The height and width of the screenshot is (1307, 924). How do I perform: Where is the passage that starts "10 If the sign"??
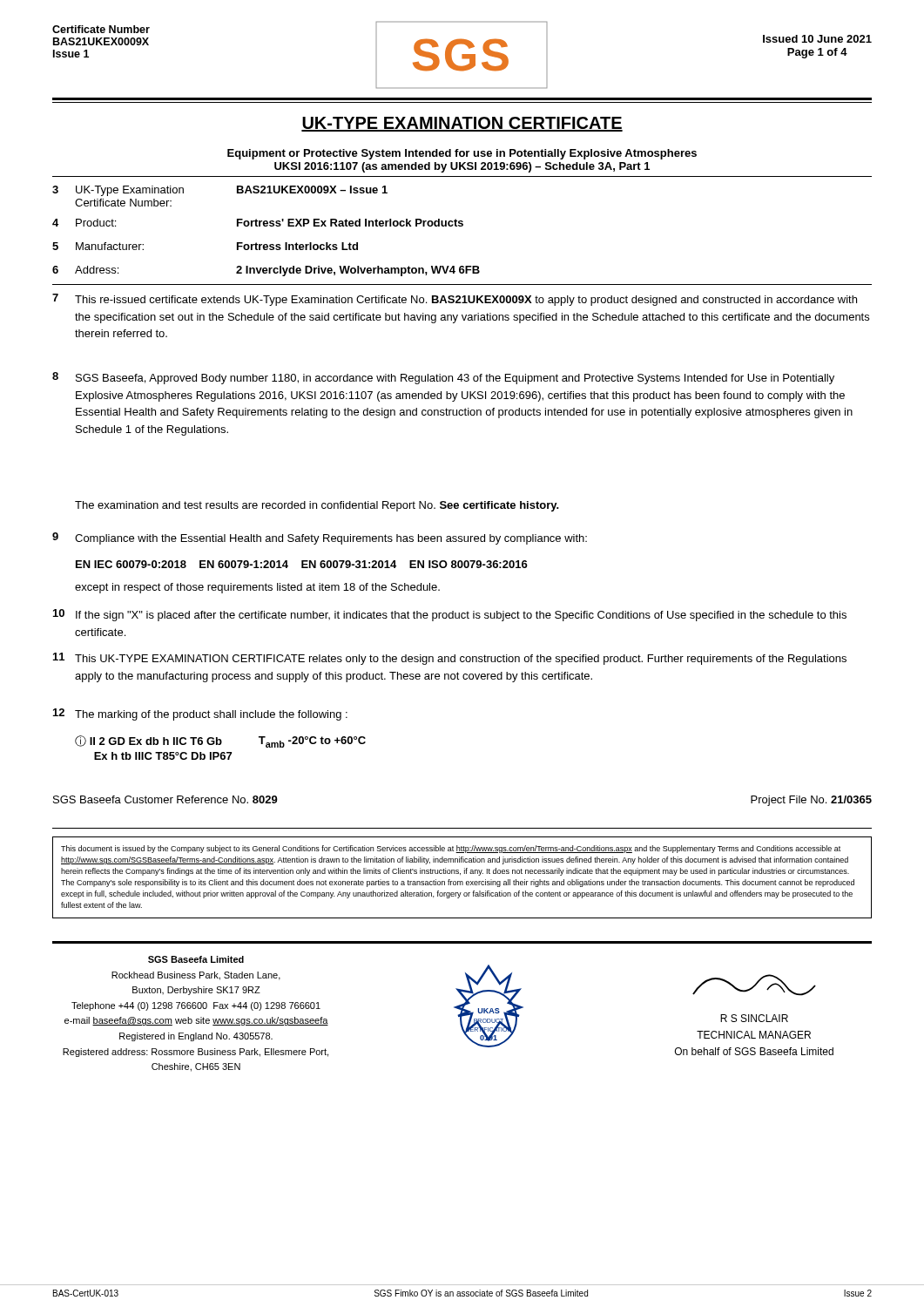462,623
